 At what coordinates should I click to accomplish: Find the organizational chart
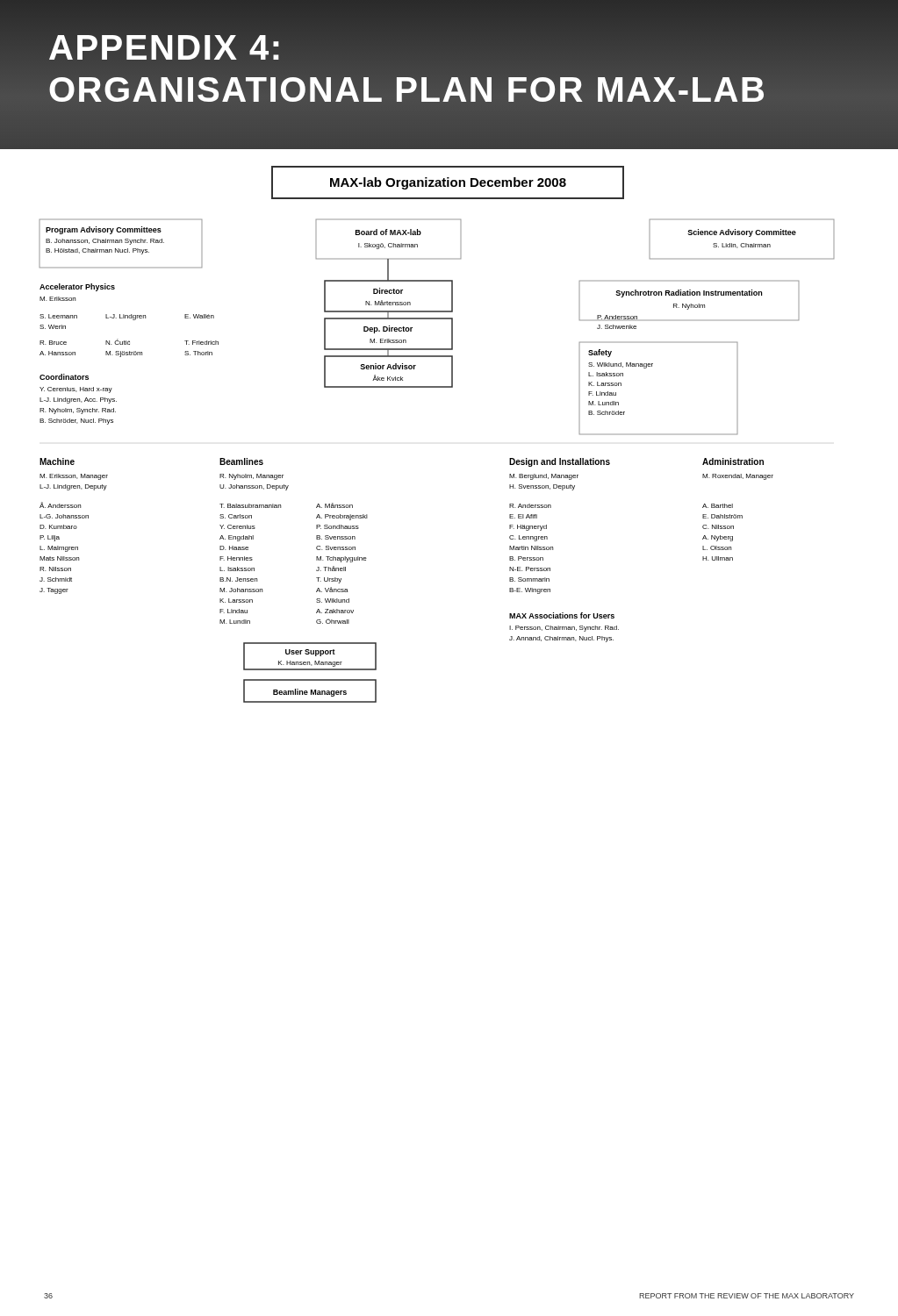click(x=449, y=717)
